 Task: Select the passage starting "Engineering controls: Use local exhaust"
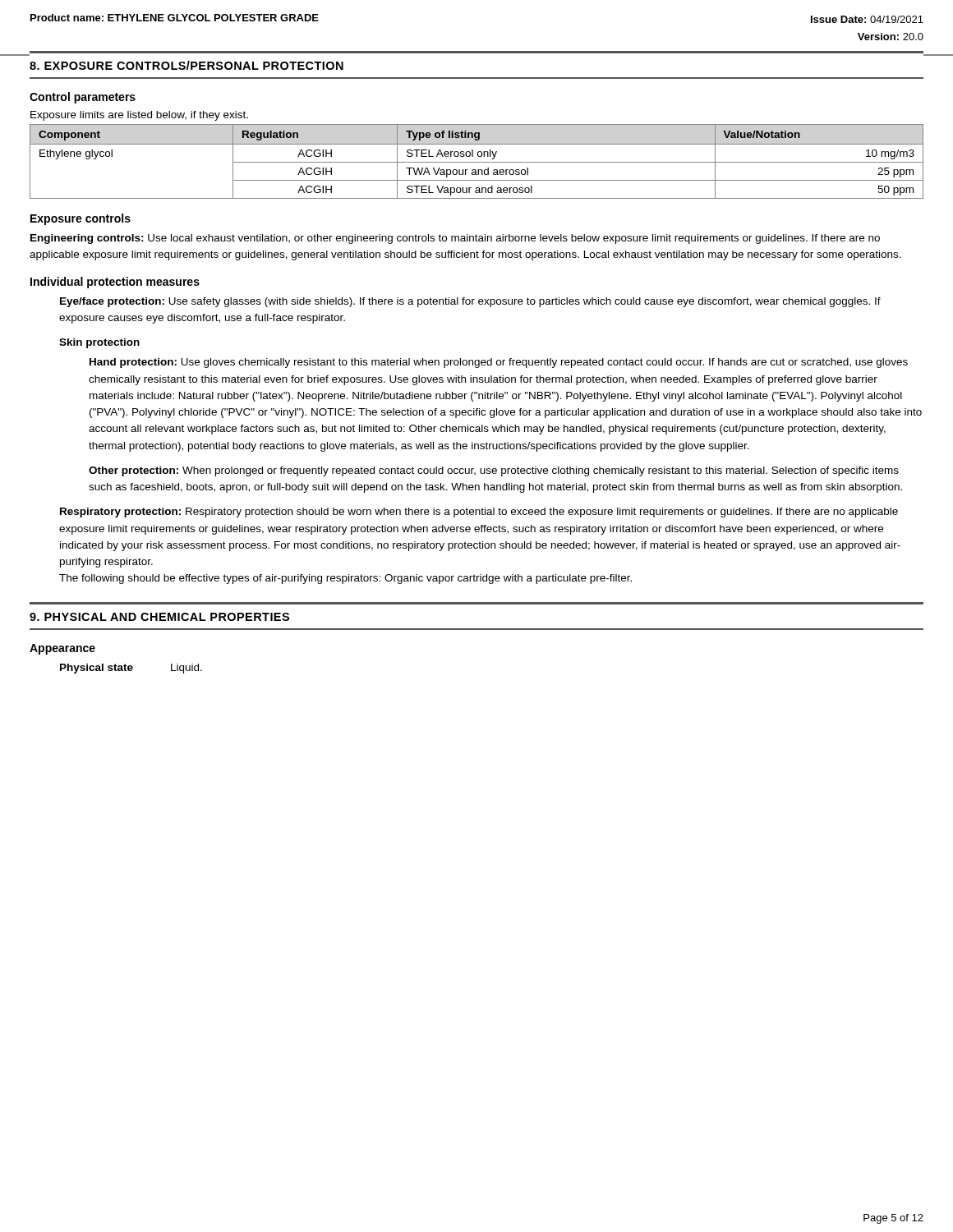coord(466,246)
